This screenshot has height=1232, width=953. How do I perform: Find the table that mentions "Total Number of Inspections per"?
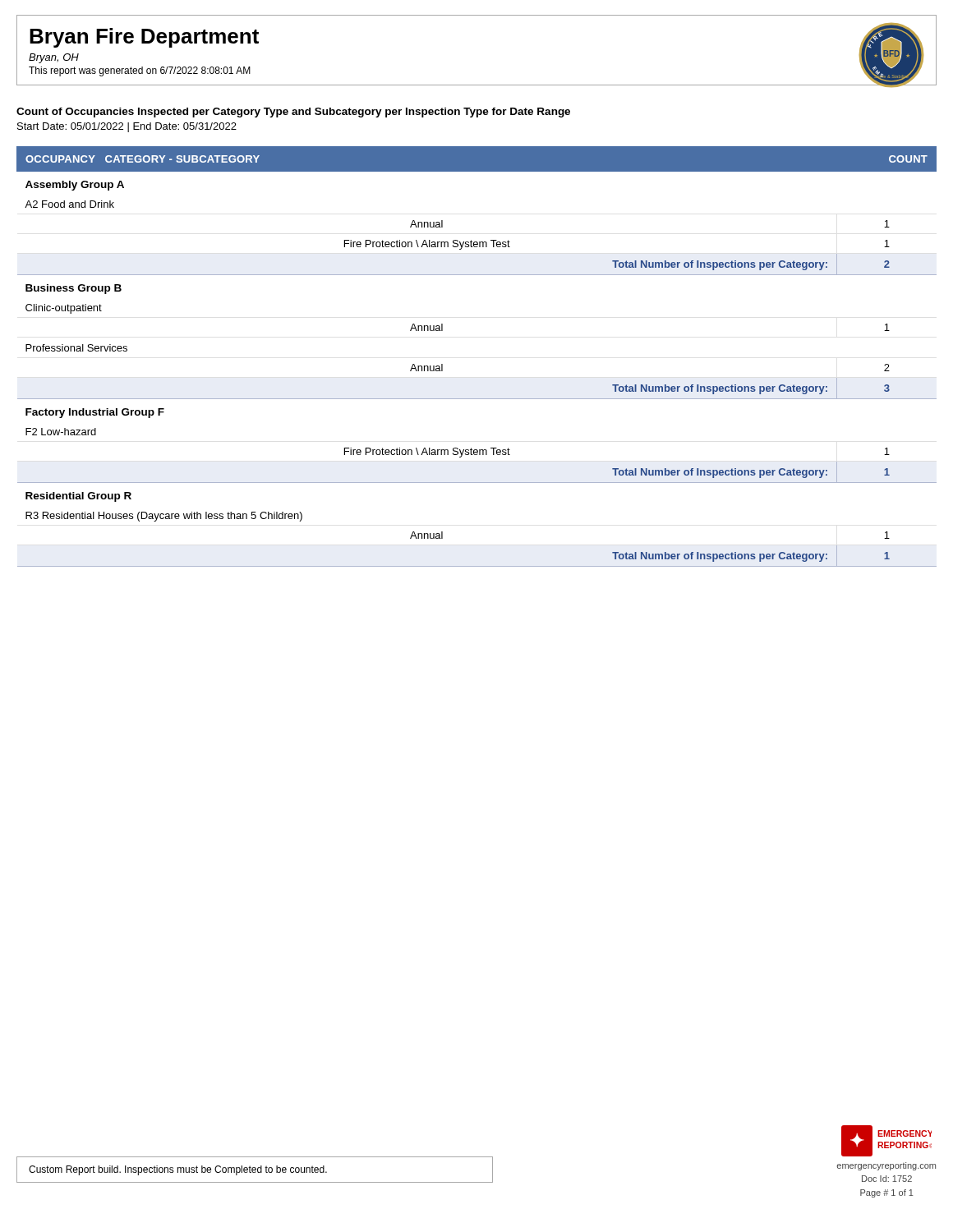476,356
